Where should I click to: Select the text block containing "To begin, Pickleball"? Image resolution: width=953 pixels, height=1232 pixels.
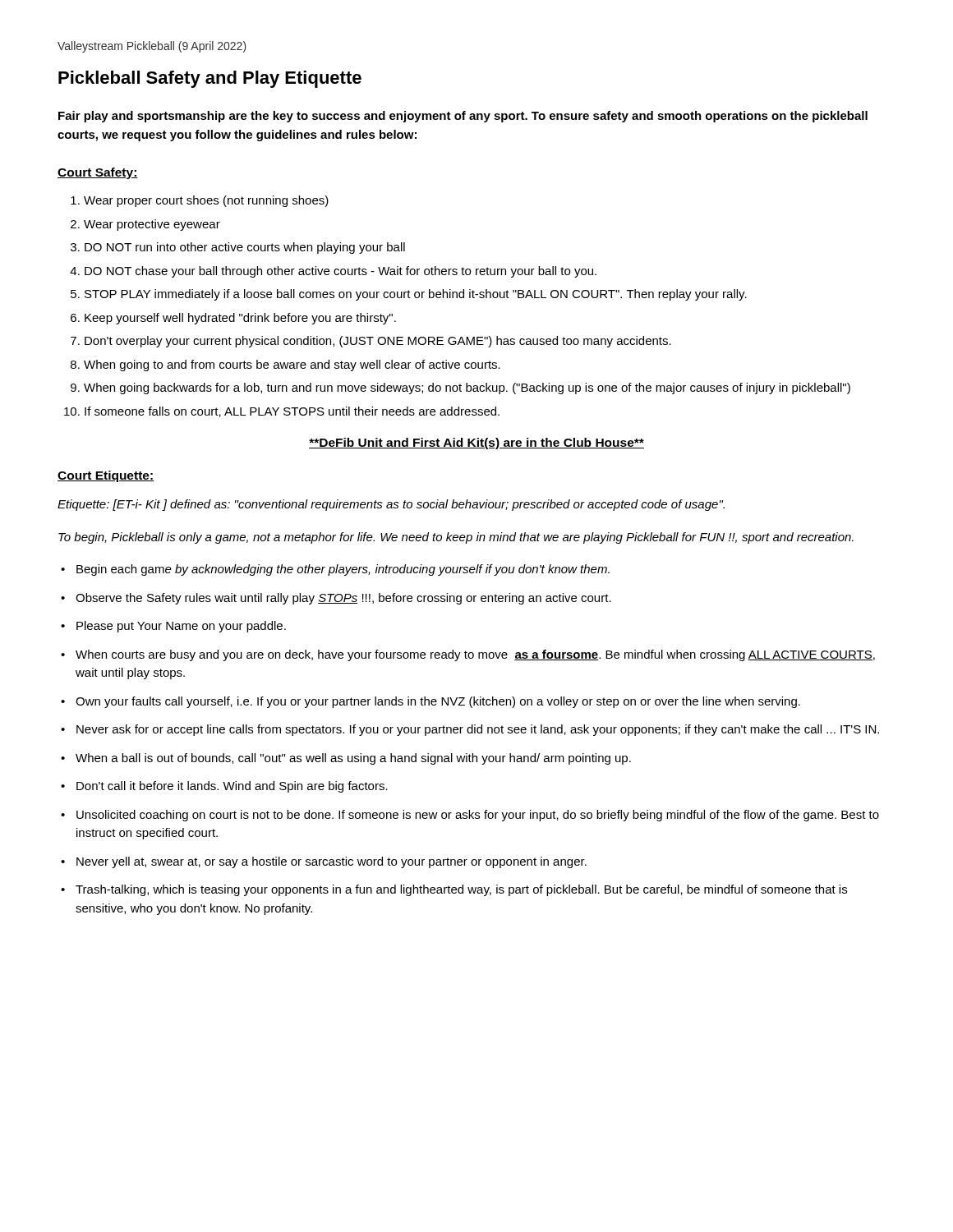456,537
